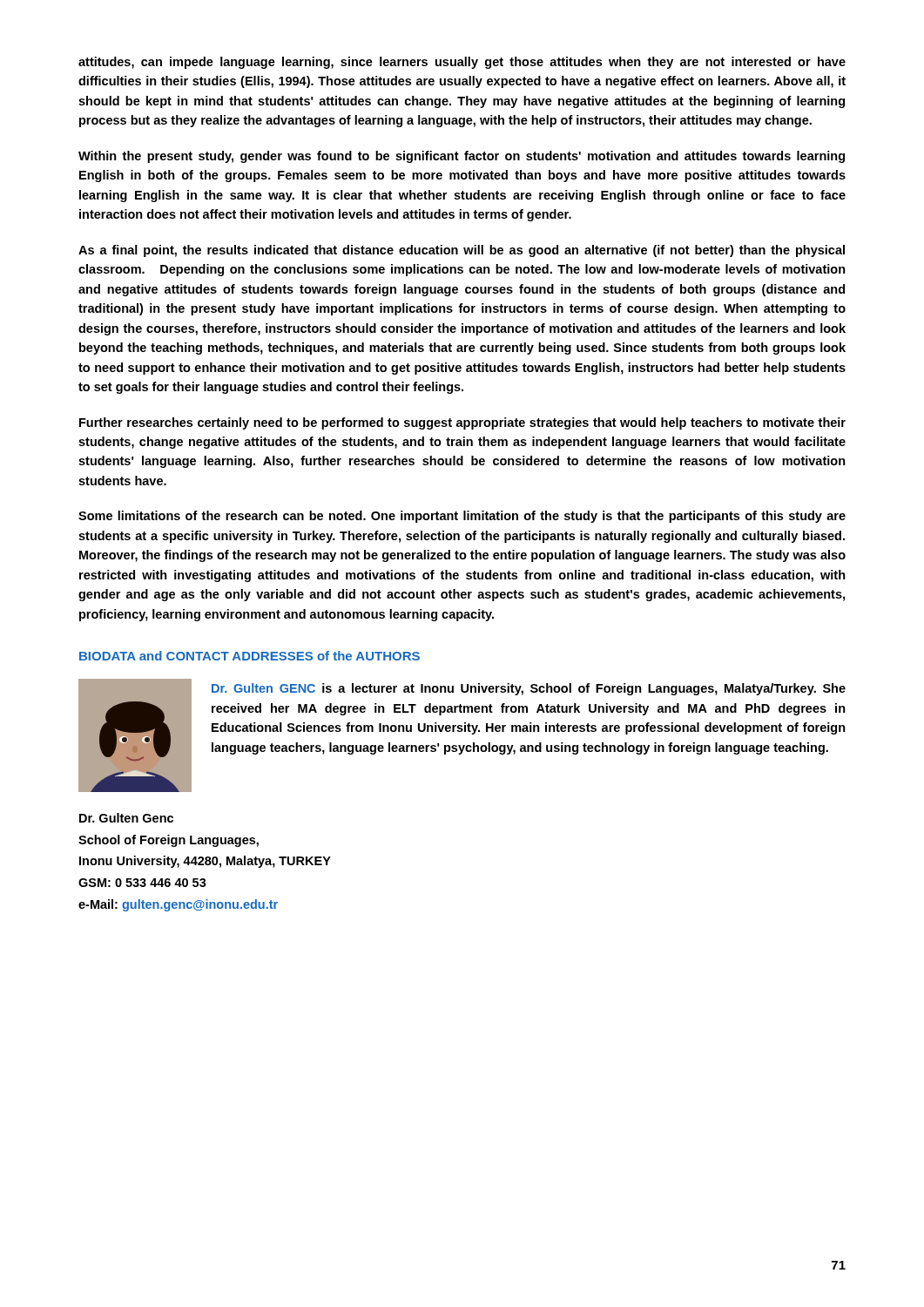Point to the text block starting "Dr. Gulten Genc School of"
This screenshot has width=924, height=1307.
pos(205,861)
